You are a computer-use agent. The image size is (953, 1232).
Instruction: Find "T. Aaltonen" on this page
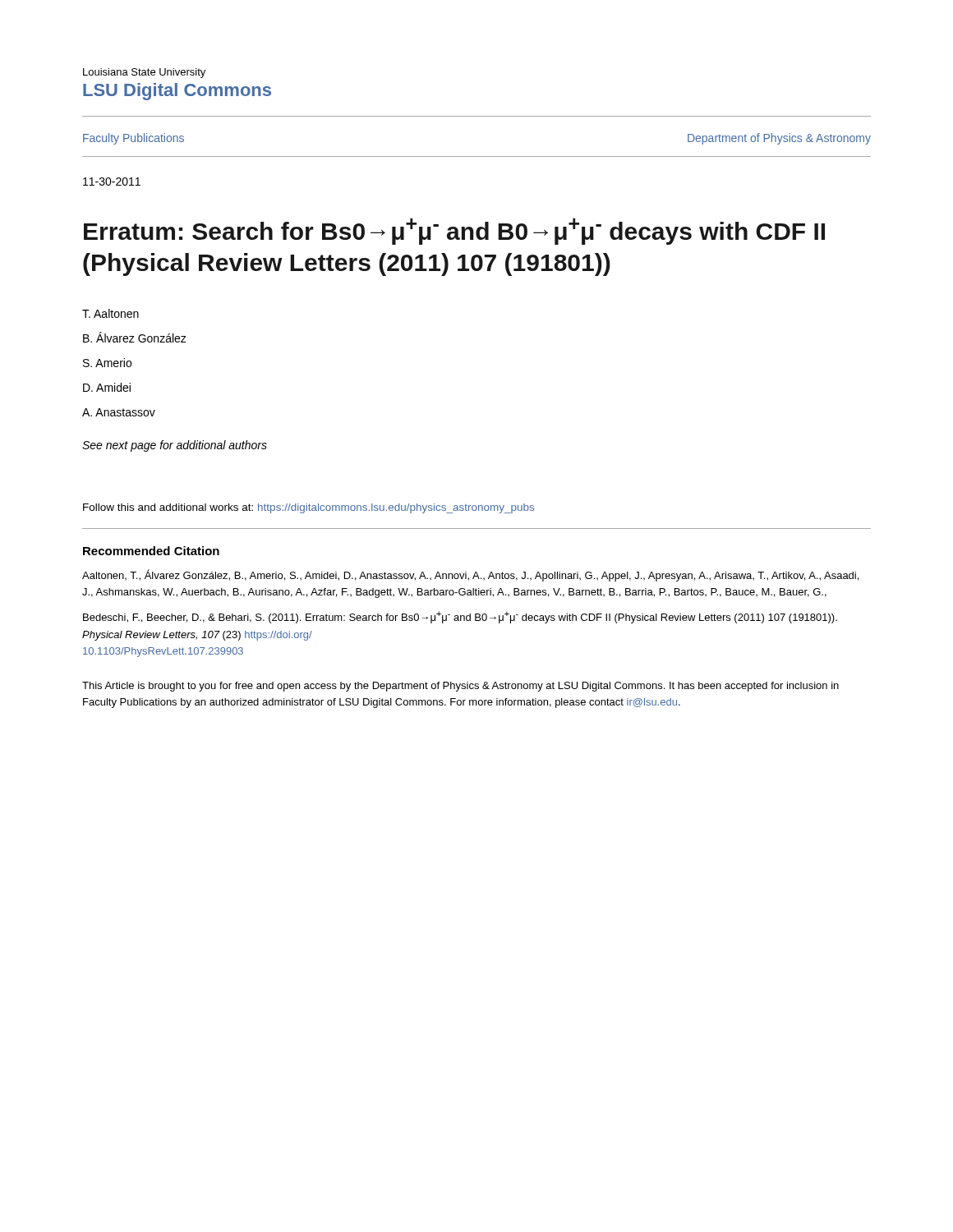coord(111,314)
